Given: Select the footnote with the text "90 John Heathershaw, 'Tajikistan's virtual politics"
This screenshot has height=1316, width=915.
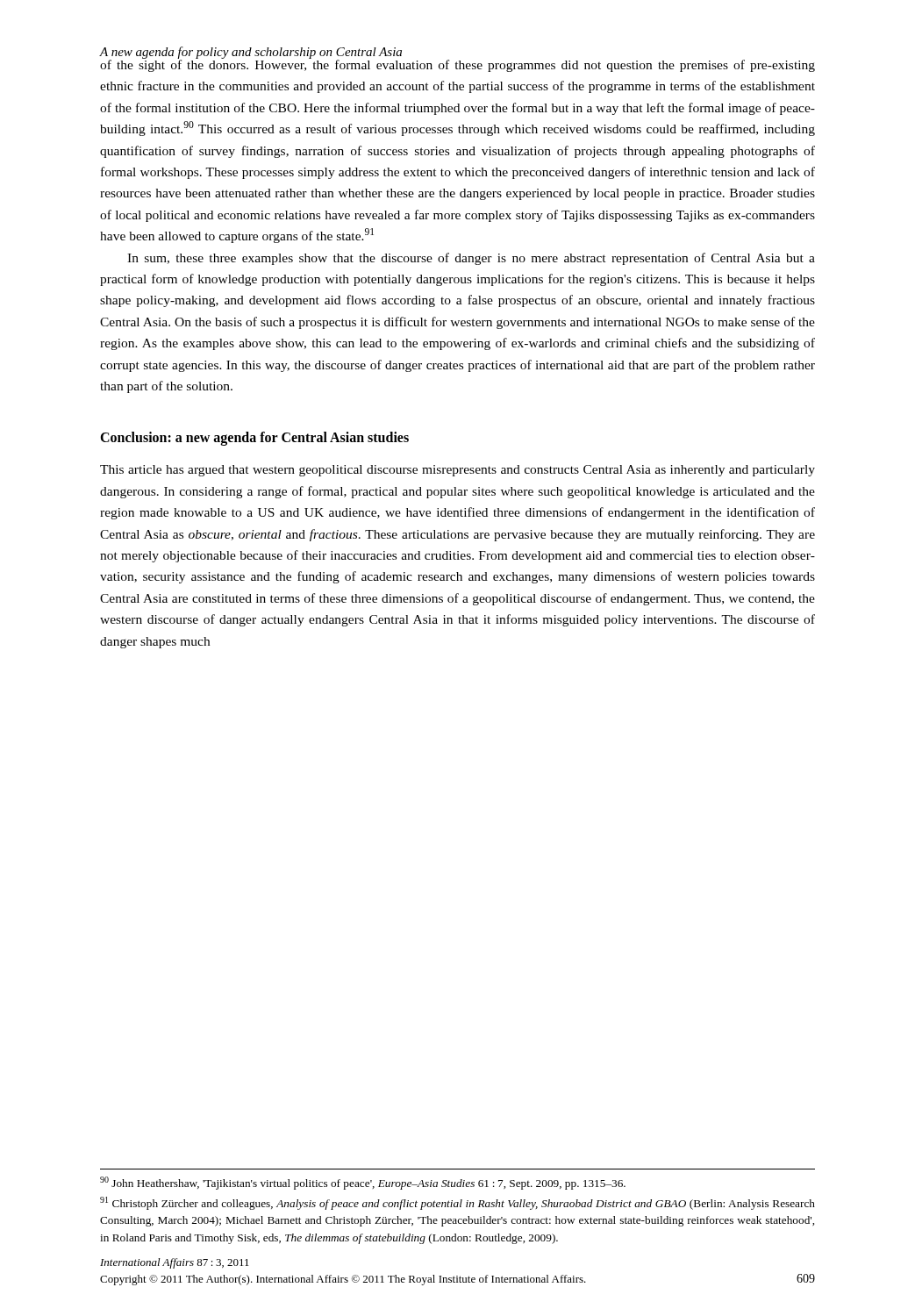Looking at the screenshot, I should [363, 1182].
